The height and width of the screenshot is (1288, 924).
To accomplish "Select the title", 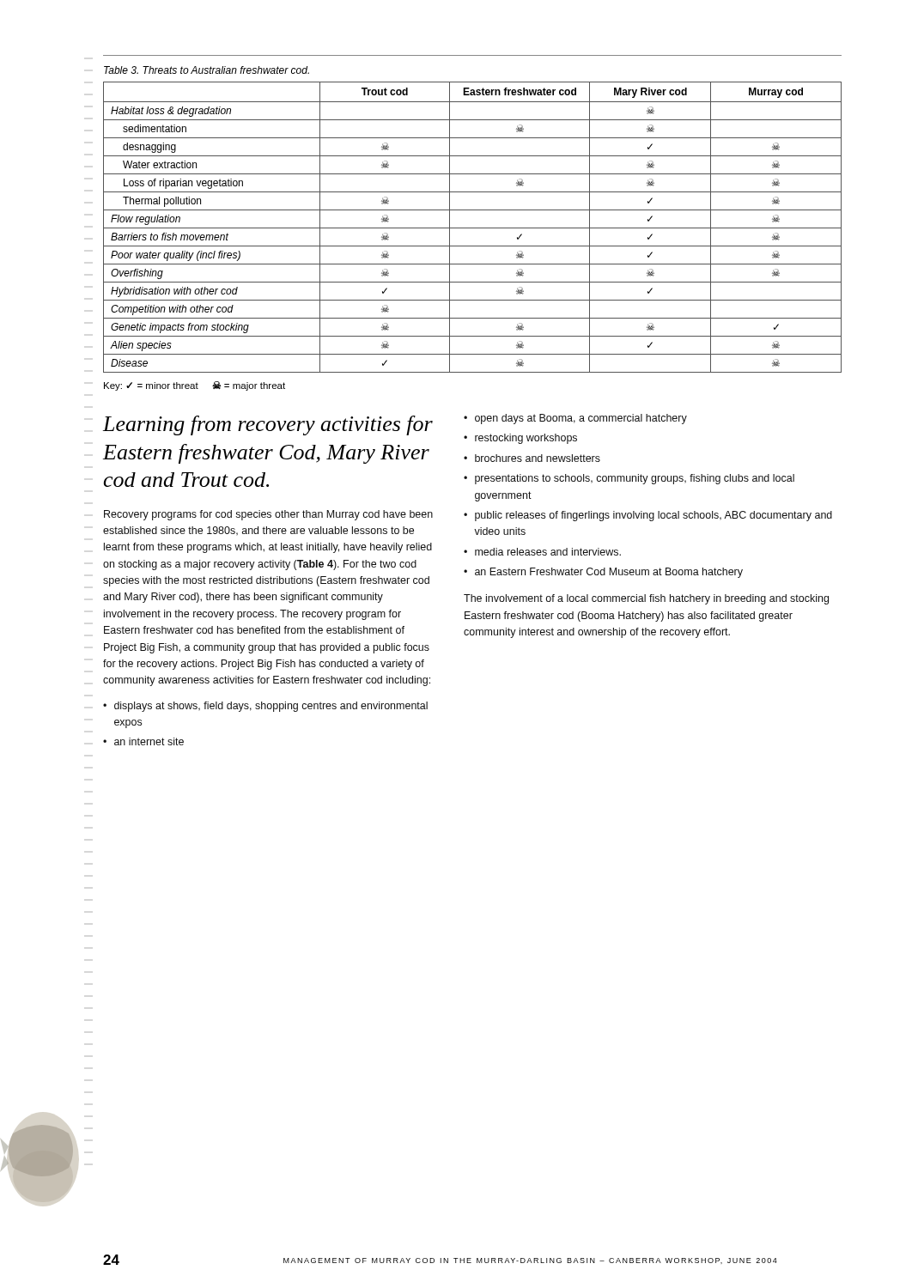I will 268,452.
